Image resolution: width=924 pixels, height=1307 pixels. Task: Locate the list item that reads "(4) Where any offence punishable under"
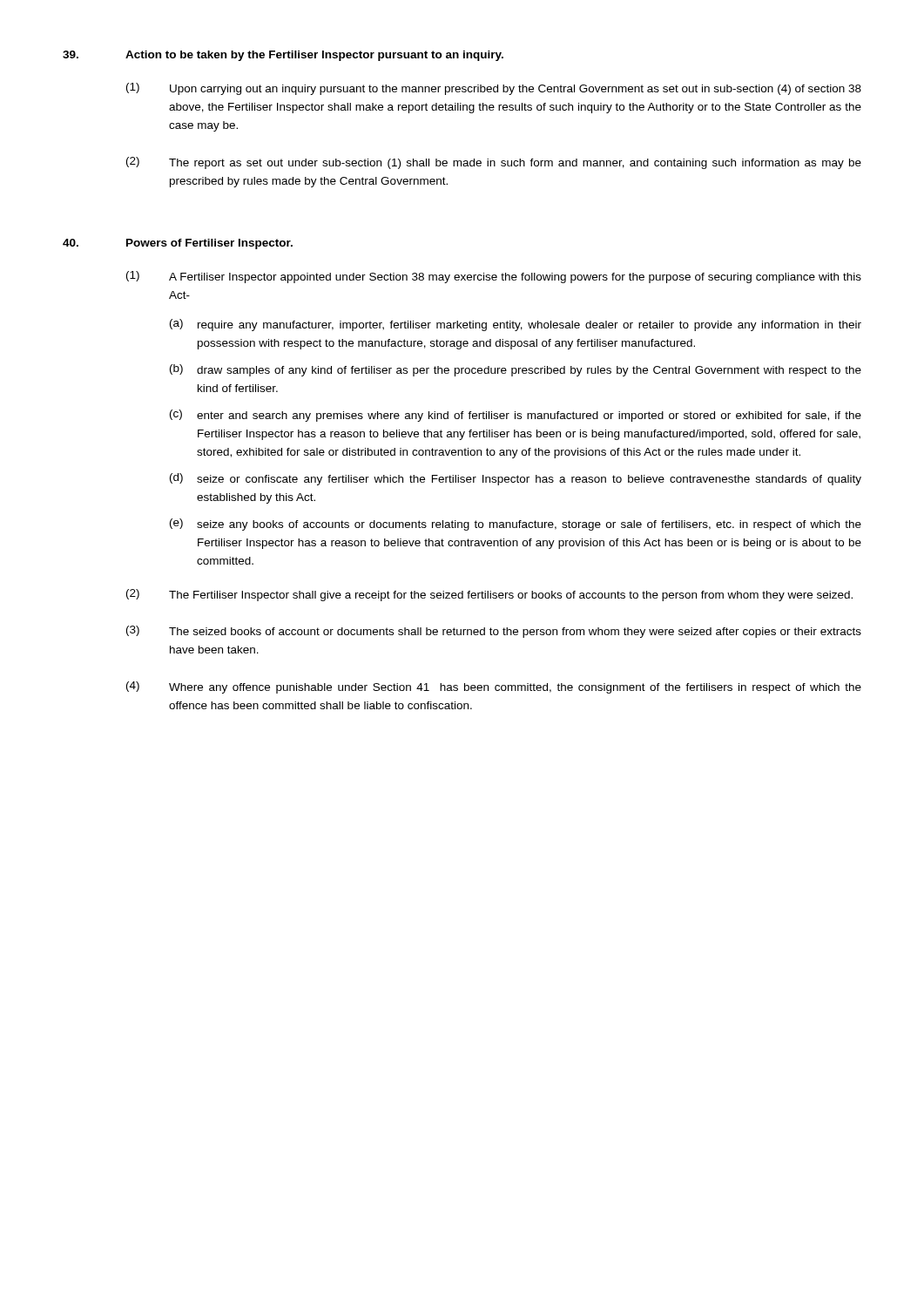click(493, 697)
